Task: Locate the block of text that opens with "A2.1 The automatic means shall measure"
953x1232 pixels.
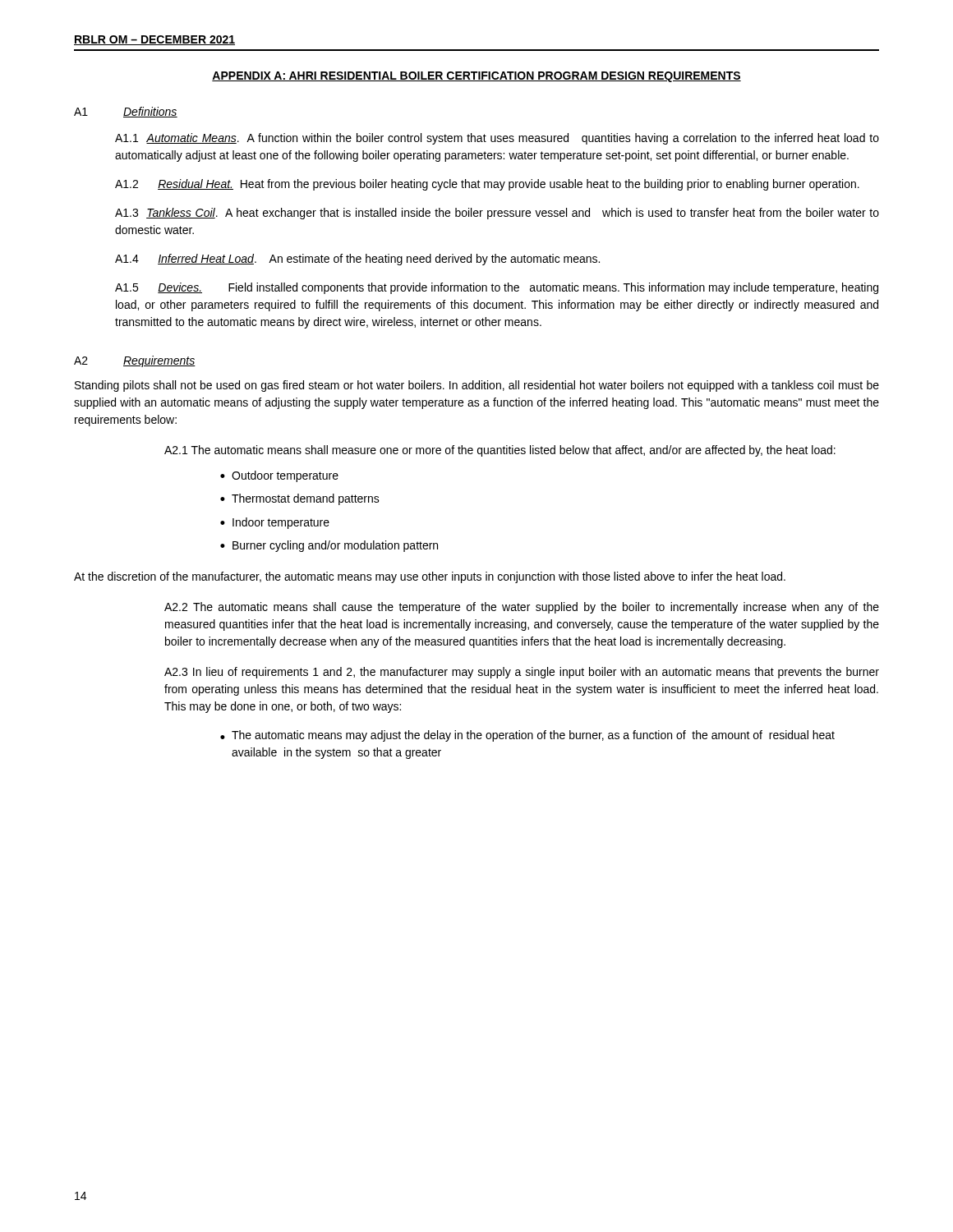Action: [476, 451]
